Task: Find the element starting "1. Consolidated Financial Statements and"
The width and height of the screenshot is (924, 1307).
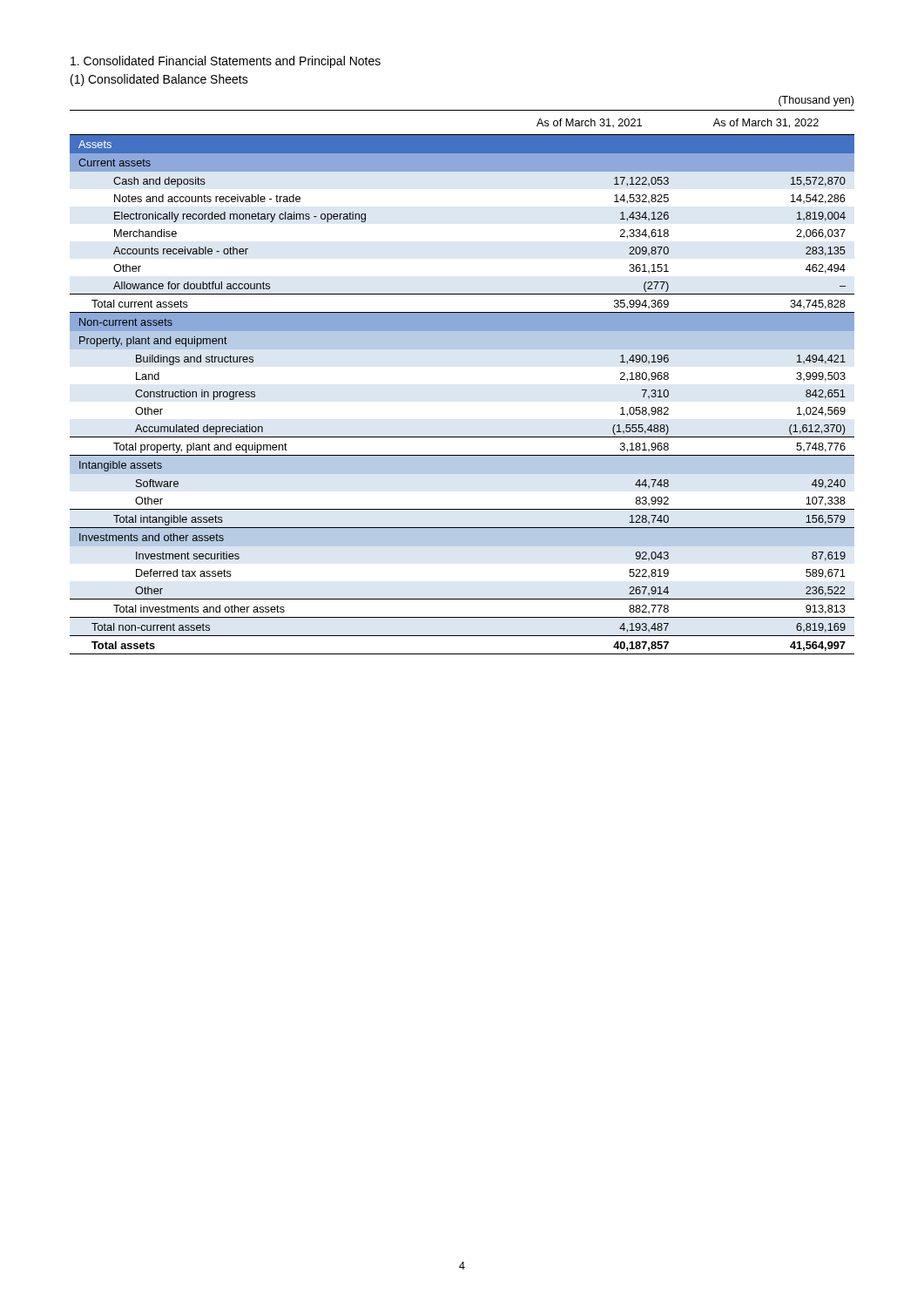Action: 226,62
